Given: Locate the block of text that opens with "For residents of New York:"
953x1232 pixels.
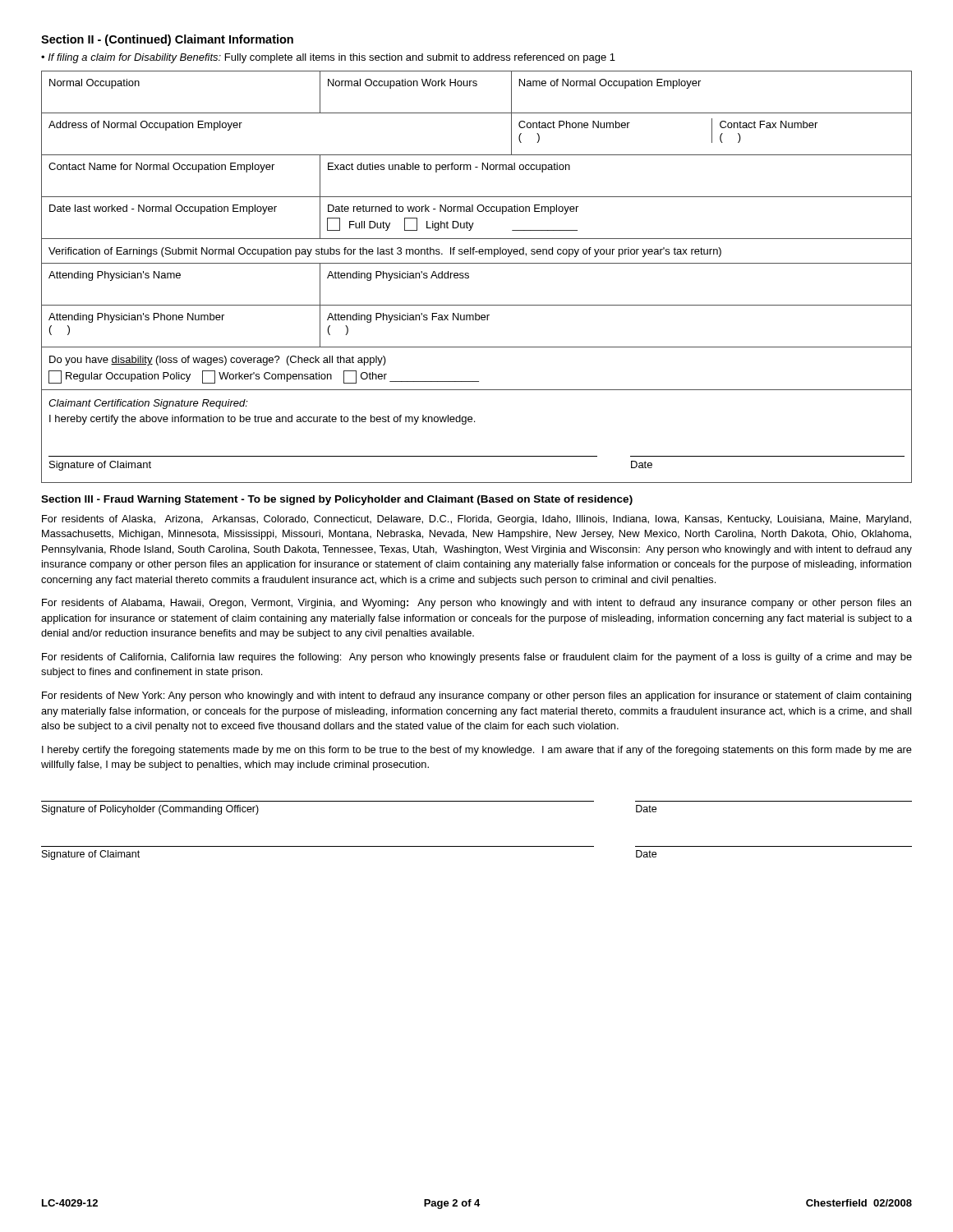Looking at the screenshot, I should click(x=476, y=711).
